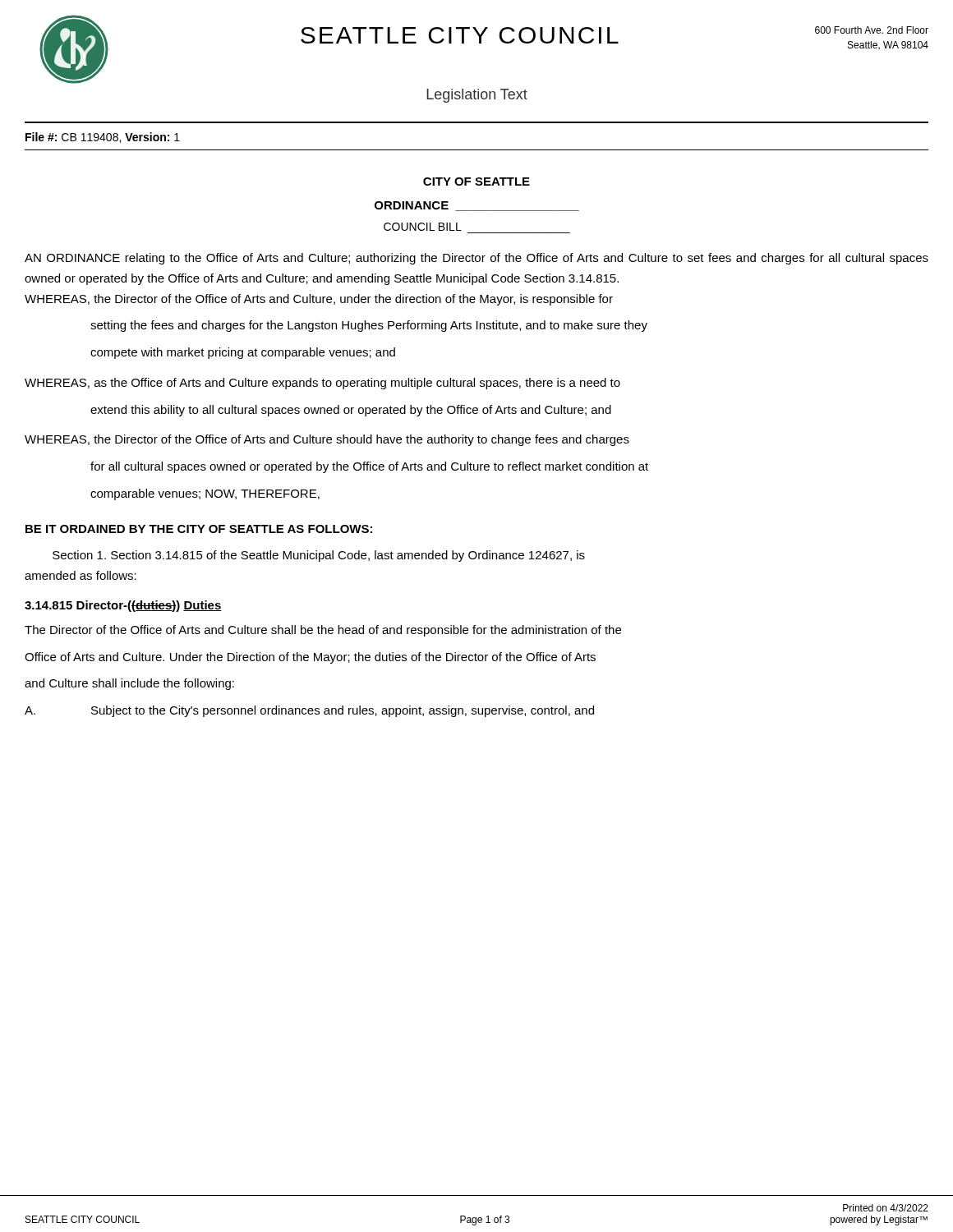The height and width of the screenshot is (1232, 953).
Task: Click on the text block that says "WHEREAS, as the Office of Arts"
Action: pyautogui.click(x=323, y=382)
